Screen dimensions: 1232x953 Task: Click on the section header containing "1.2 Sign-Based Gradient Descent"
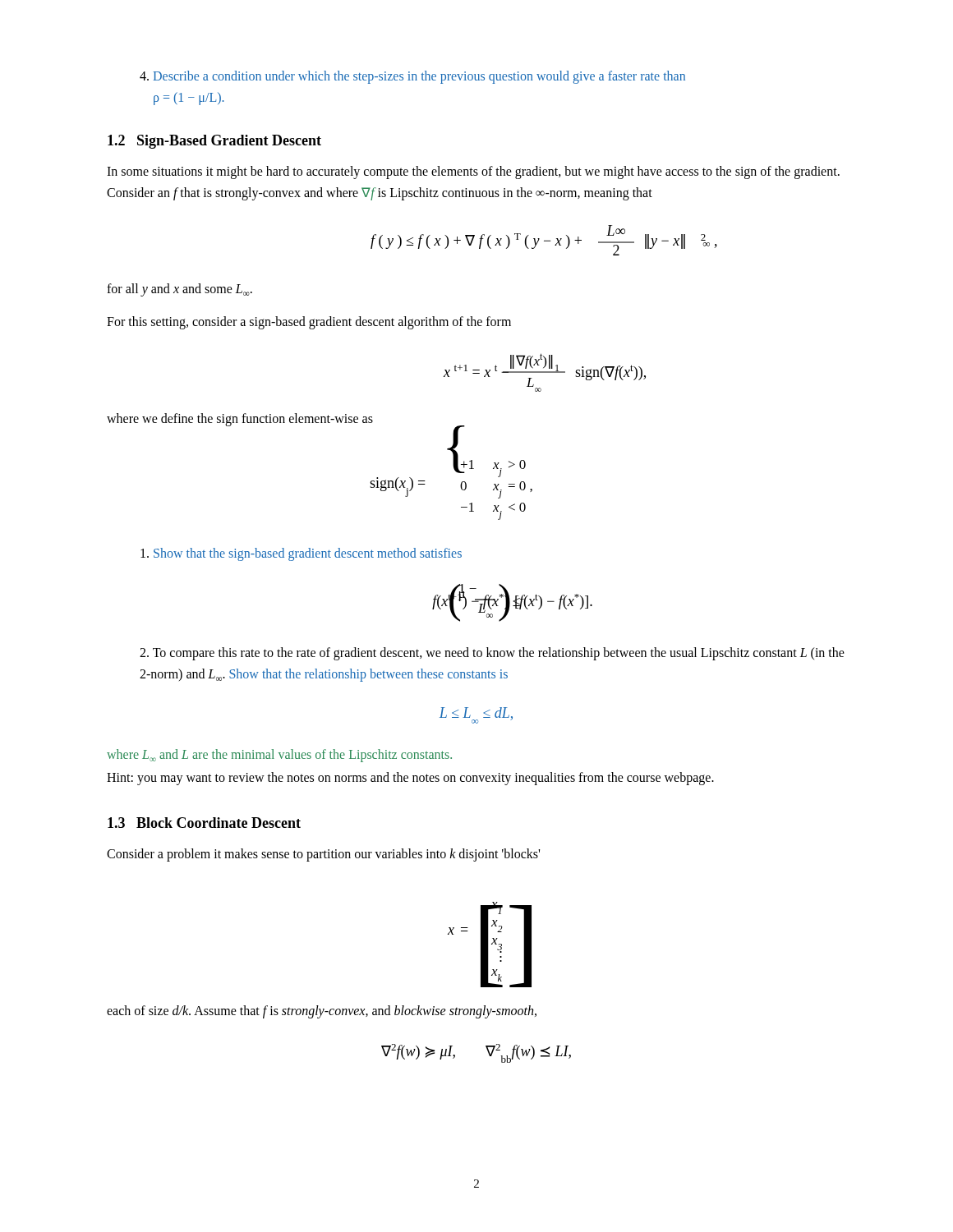click(214, 141)
